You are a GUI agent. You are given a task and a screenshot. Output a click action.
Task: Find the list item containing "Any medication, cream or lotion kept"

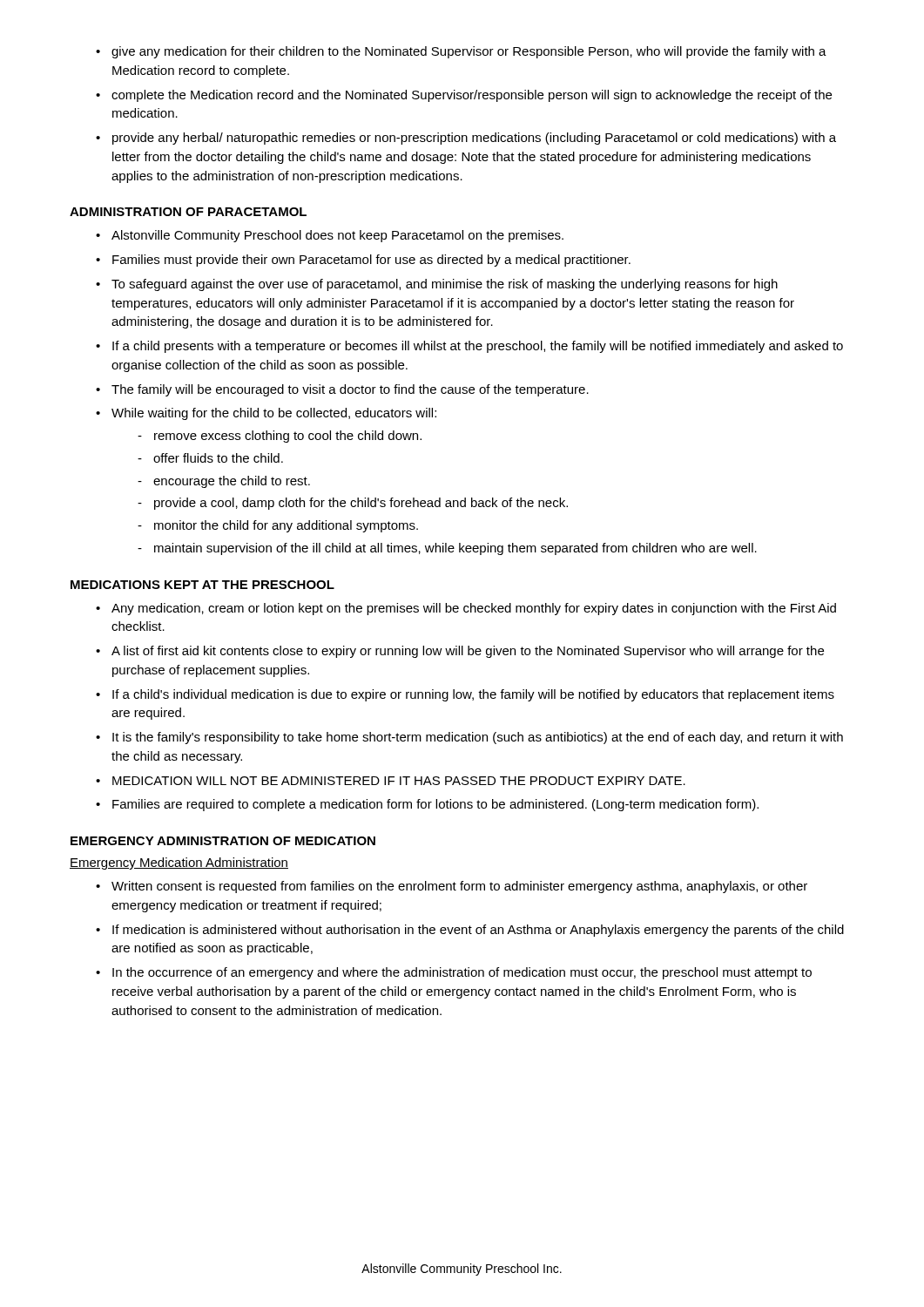(474, 617)
